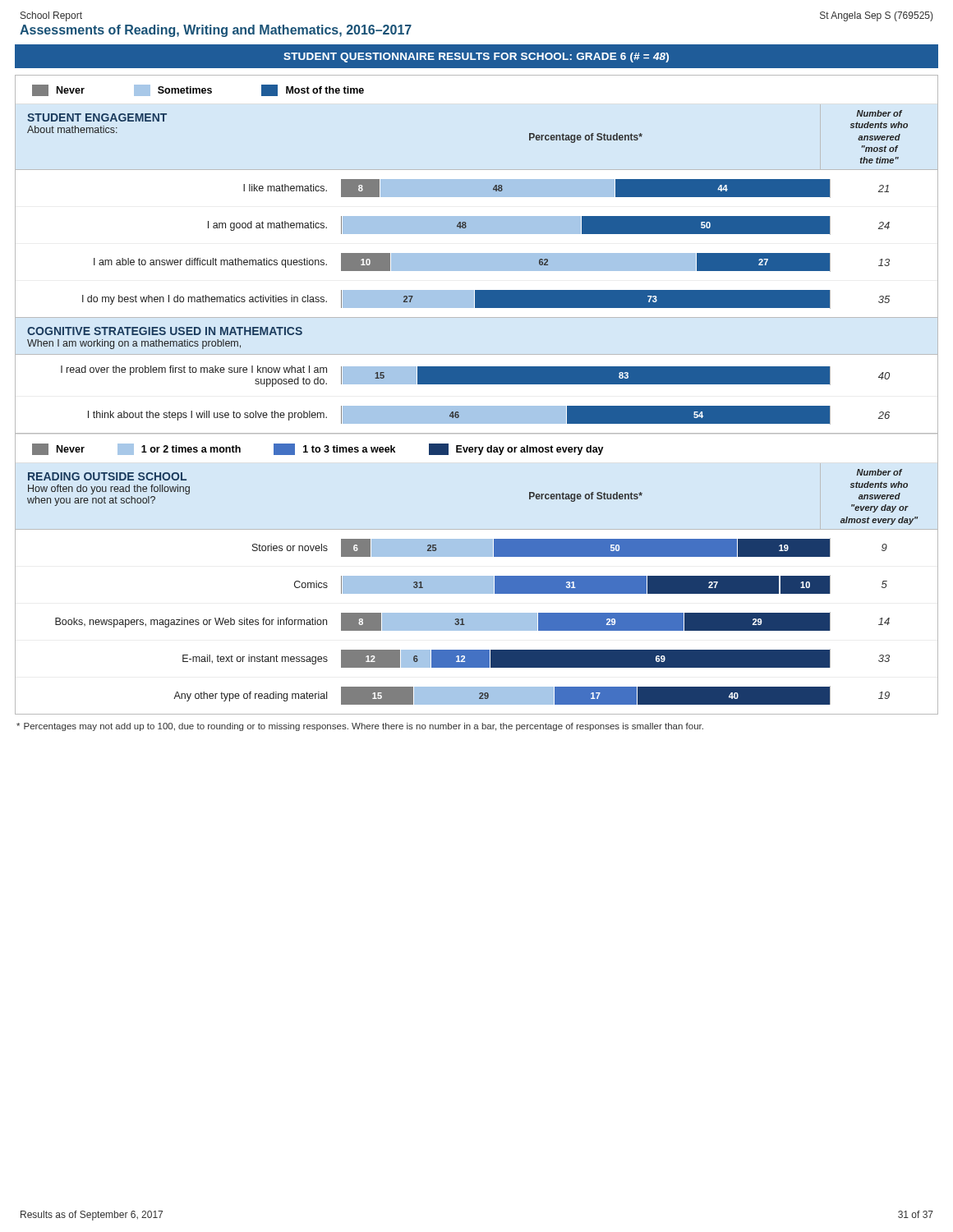
Task: Locate the element starting "STUDENT QUESTIONNAIRE RESULTS"
Action: tap(476, 56)
